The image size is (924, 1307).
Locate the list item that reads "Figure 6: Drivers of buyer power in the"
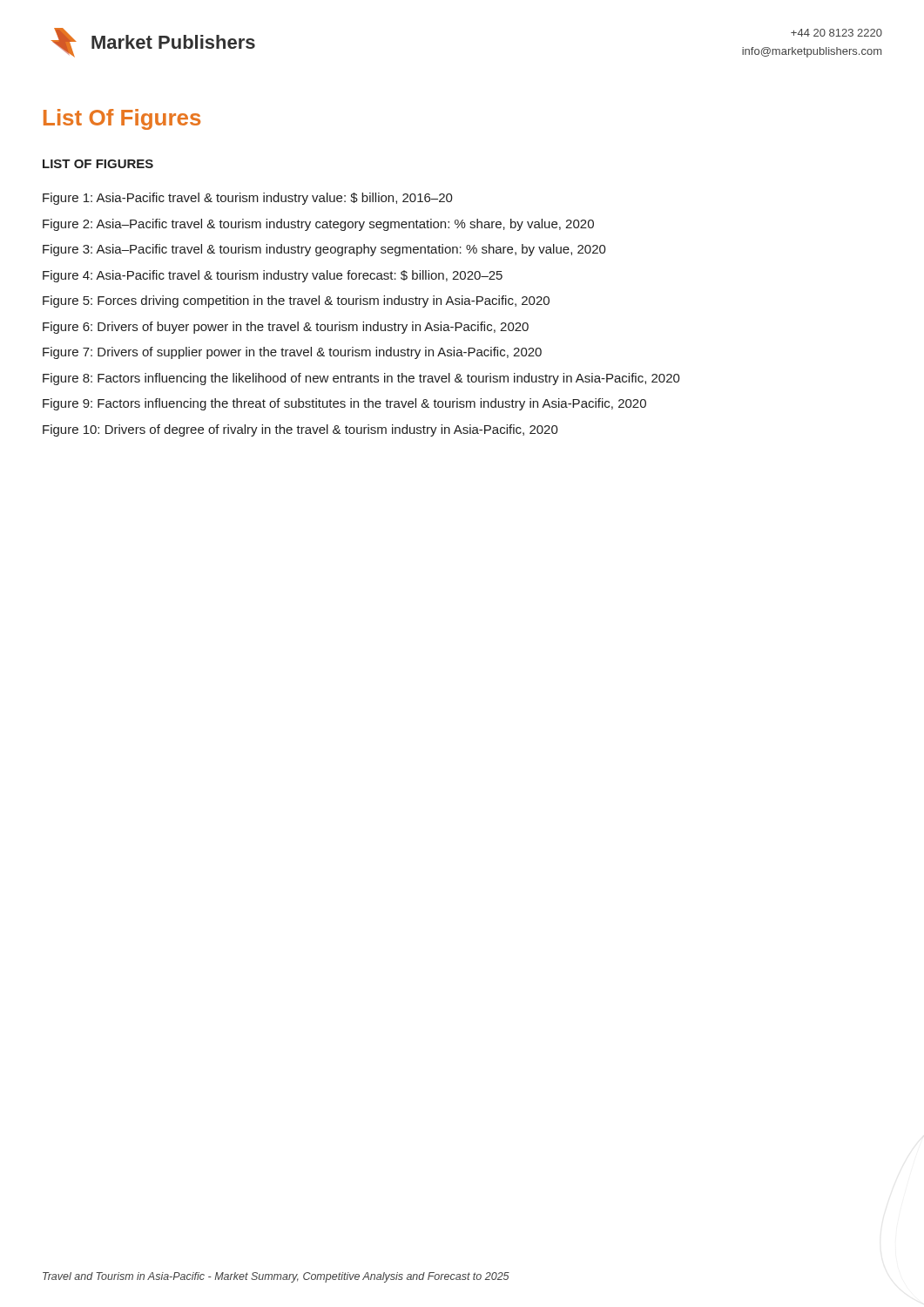(x=462, y=326)
